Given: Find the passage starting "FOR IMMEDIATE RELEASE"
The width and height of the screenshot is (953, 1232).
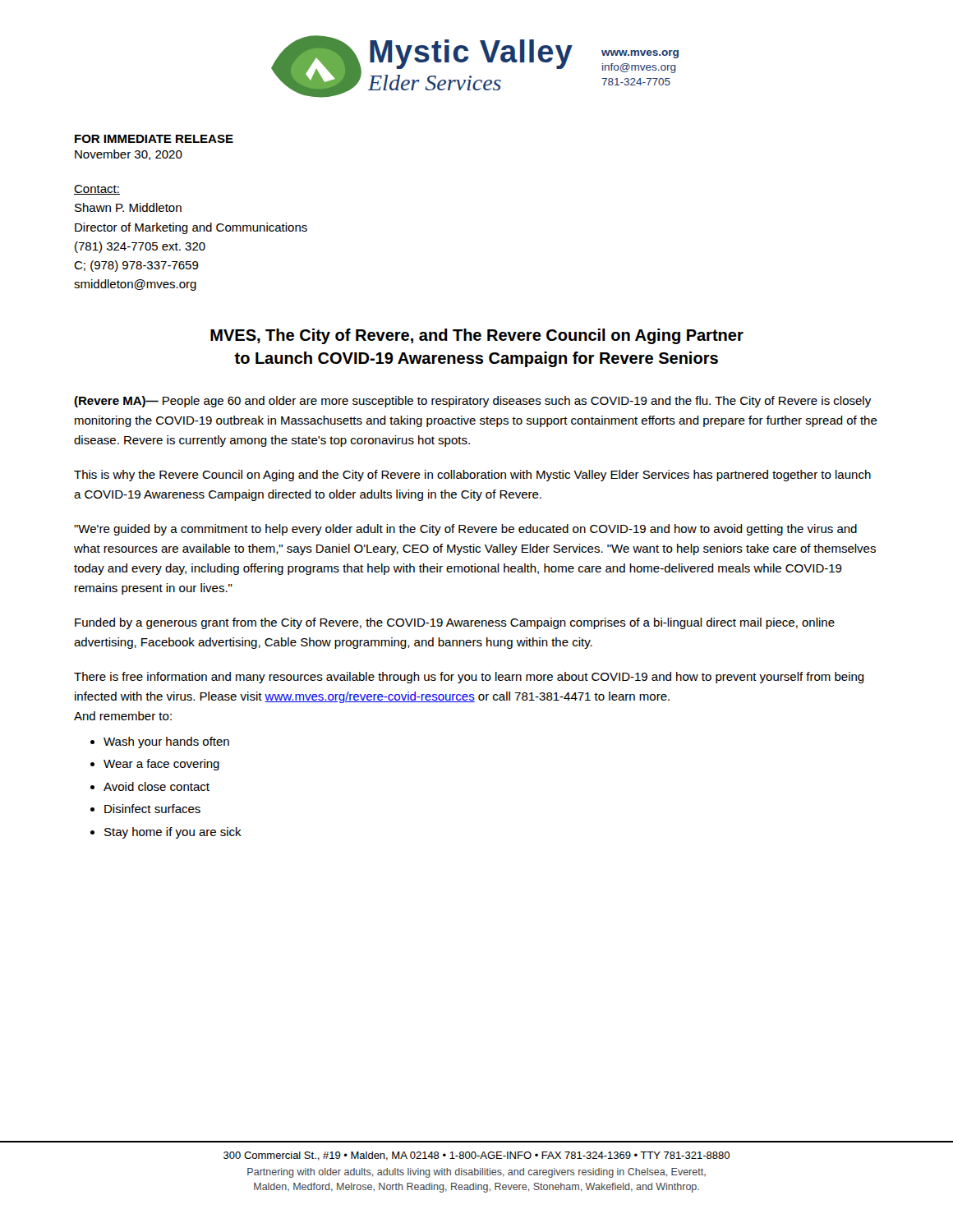Looking at the screenshot, I should (x=154, y=138).
